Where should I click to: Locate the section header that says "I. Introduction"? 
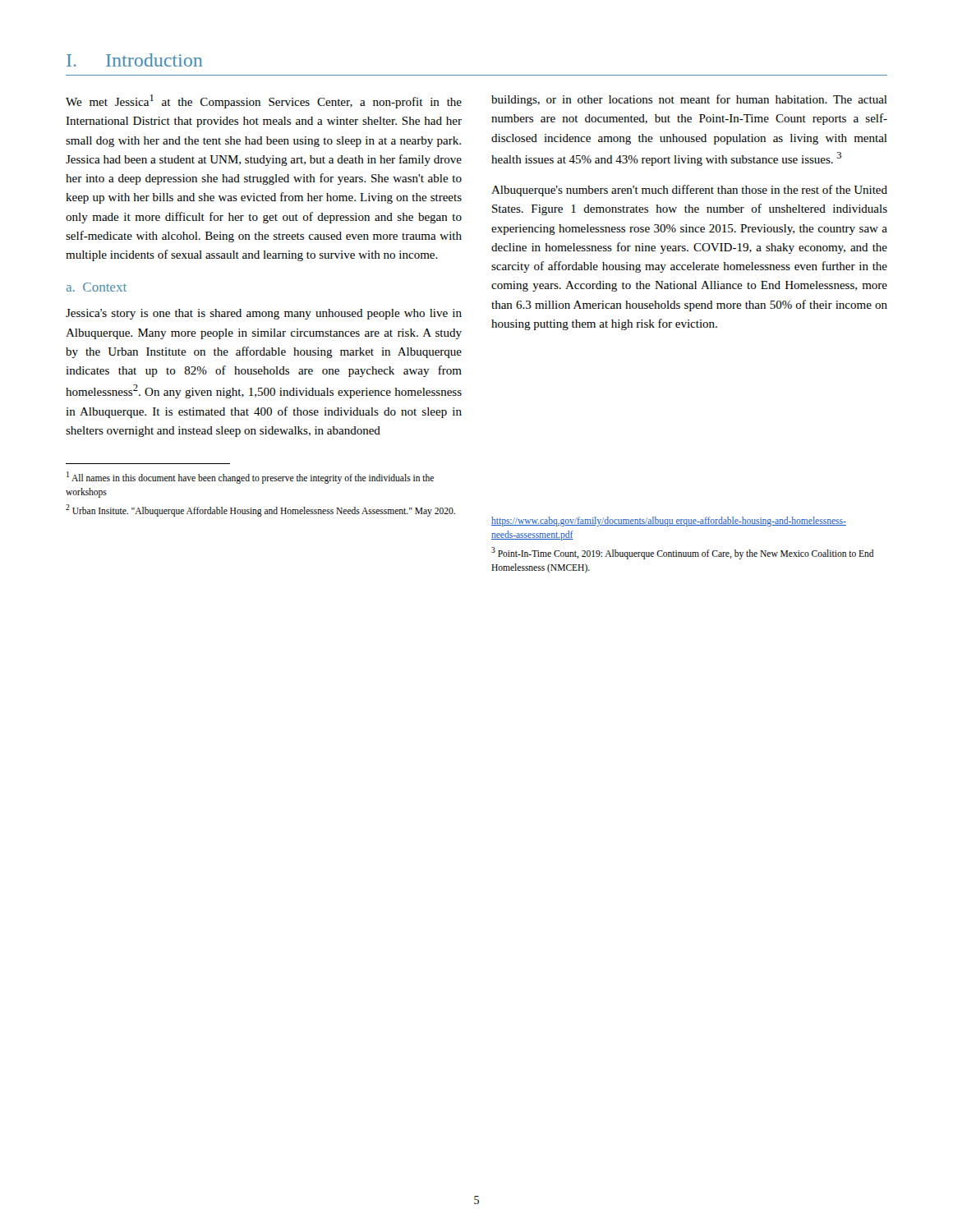coord(134,60)
